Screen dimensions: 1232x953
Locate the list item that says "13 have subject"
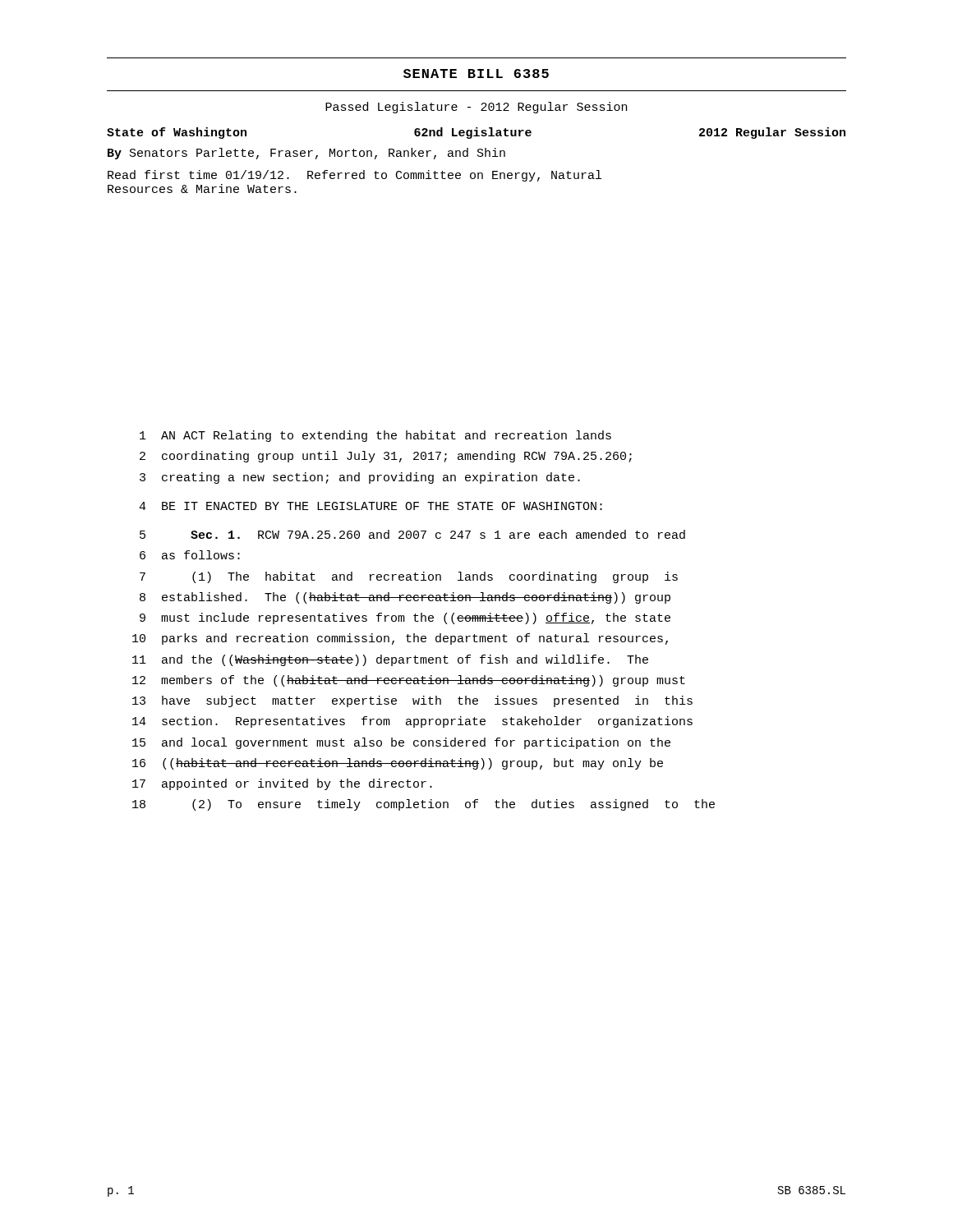(x=476, y=702)
